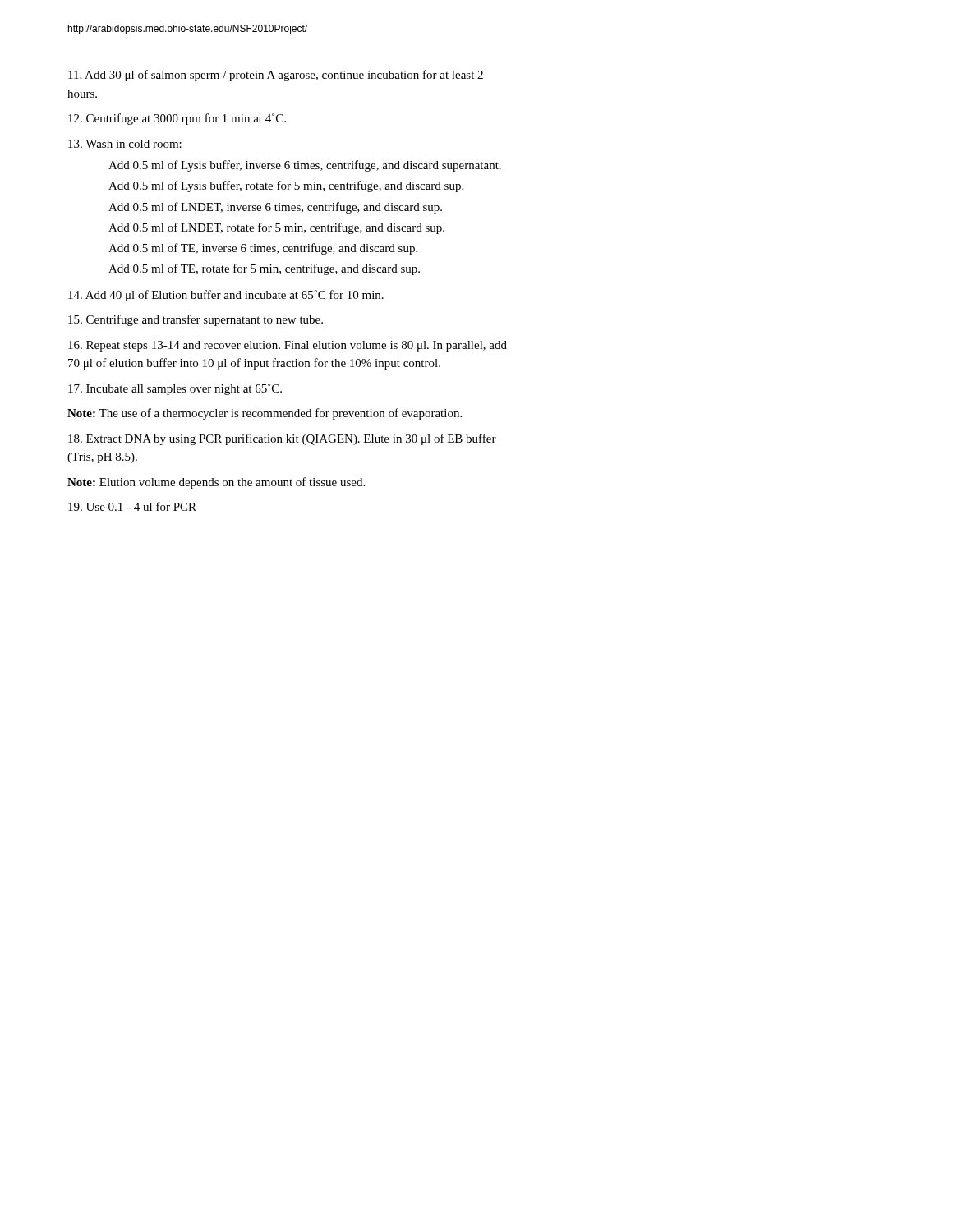Screen dimensions: 1232x953
Task: Locate the region starting "13. Wash in cold"
Action: 125,144
